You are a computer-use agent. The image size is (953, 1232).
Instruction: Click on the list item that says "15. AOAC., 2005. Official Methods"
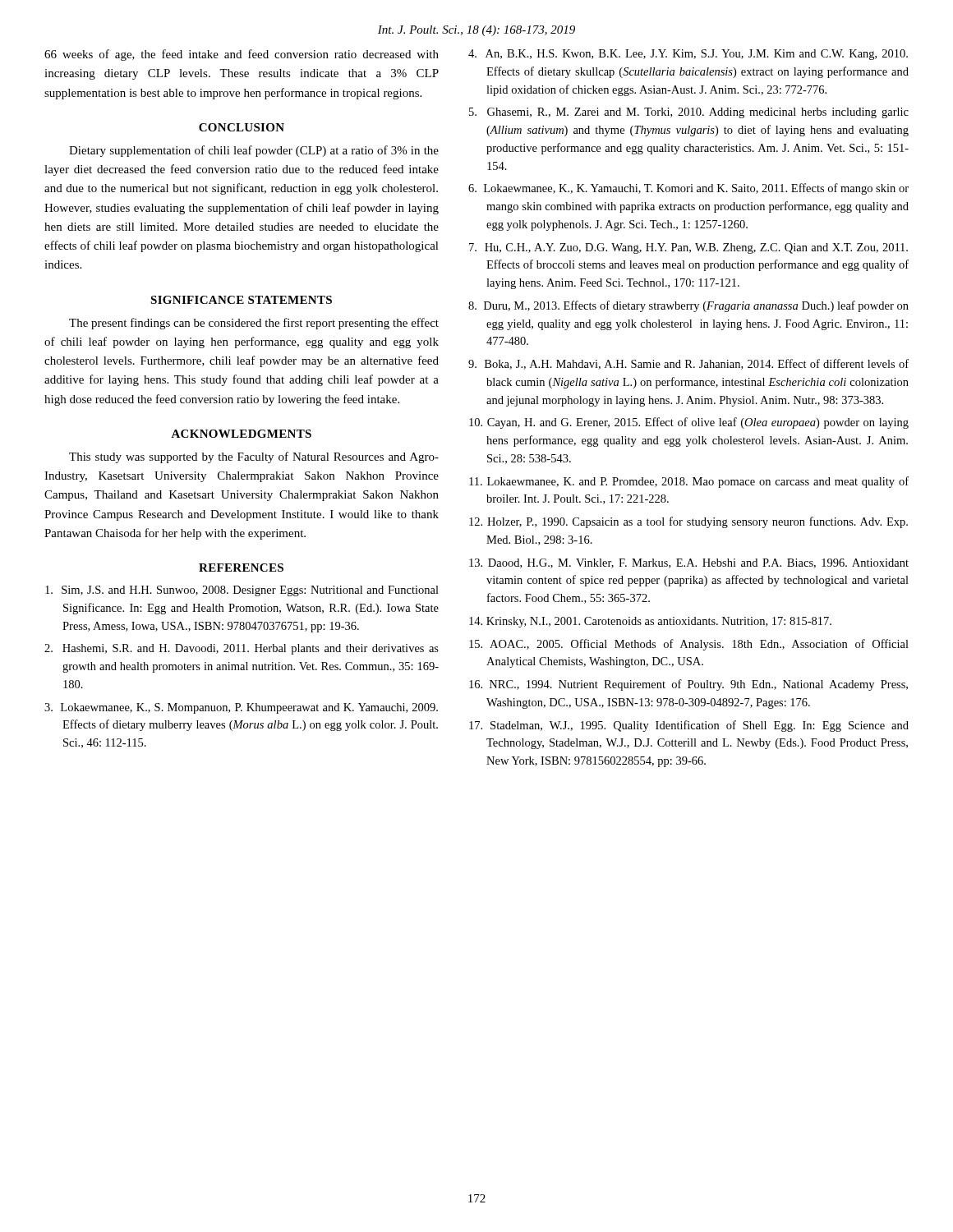[x=688, y=652]
